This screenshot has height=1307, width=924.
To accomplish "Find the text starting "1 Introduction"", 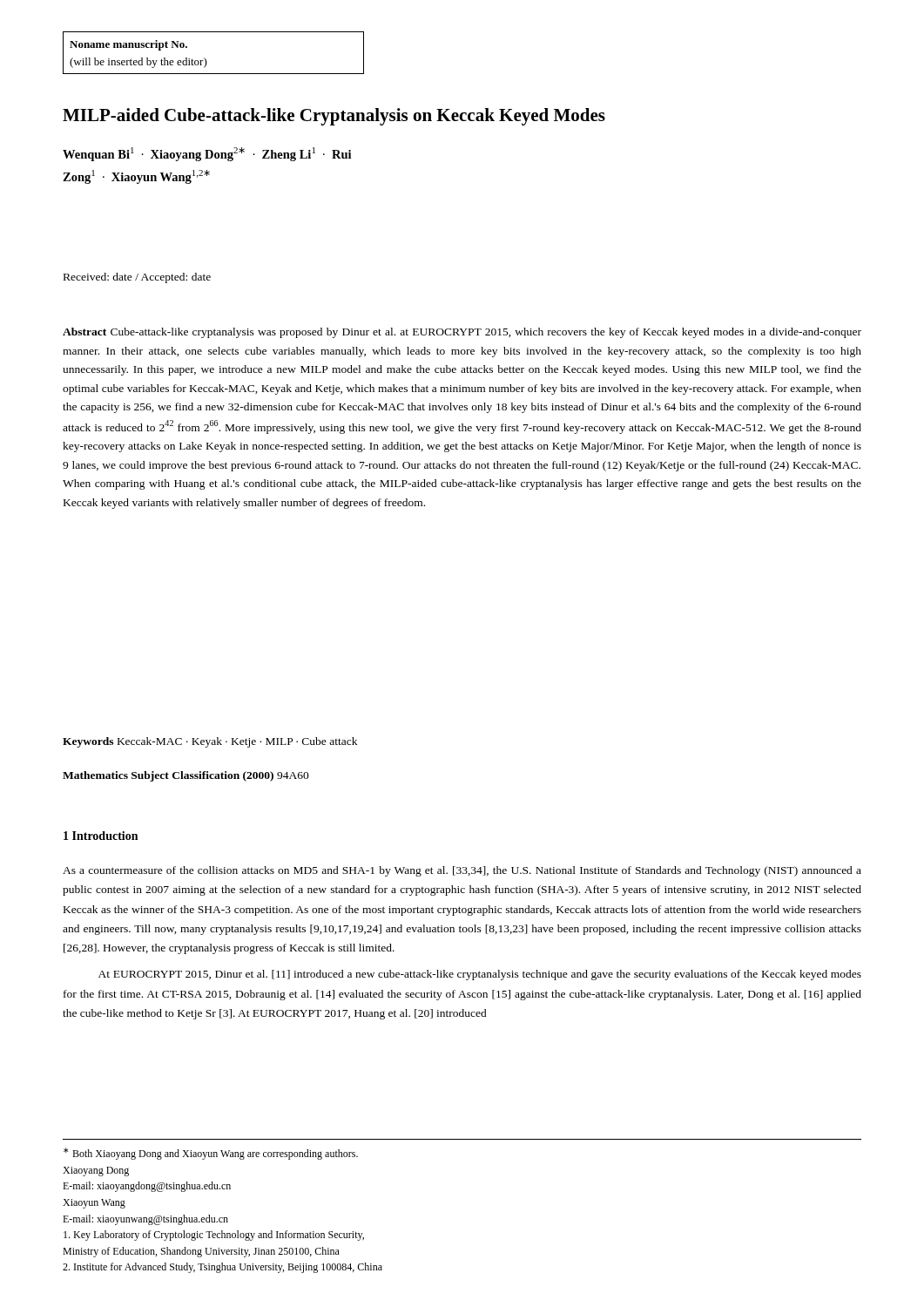I will 100,836.
